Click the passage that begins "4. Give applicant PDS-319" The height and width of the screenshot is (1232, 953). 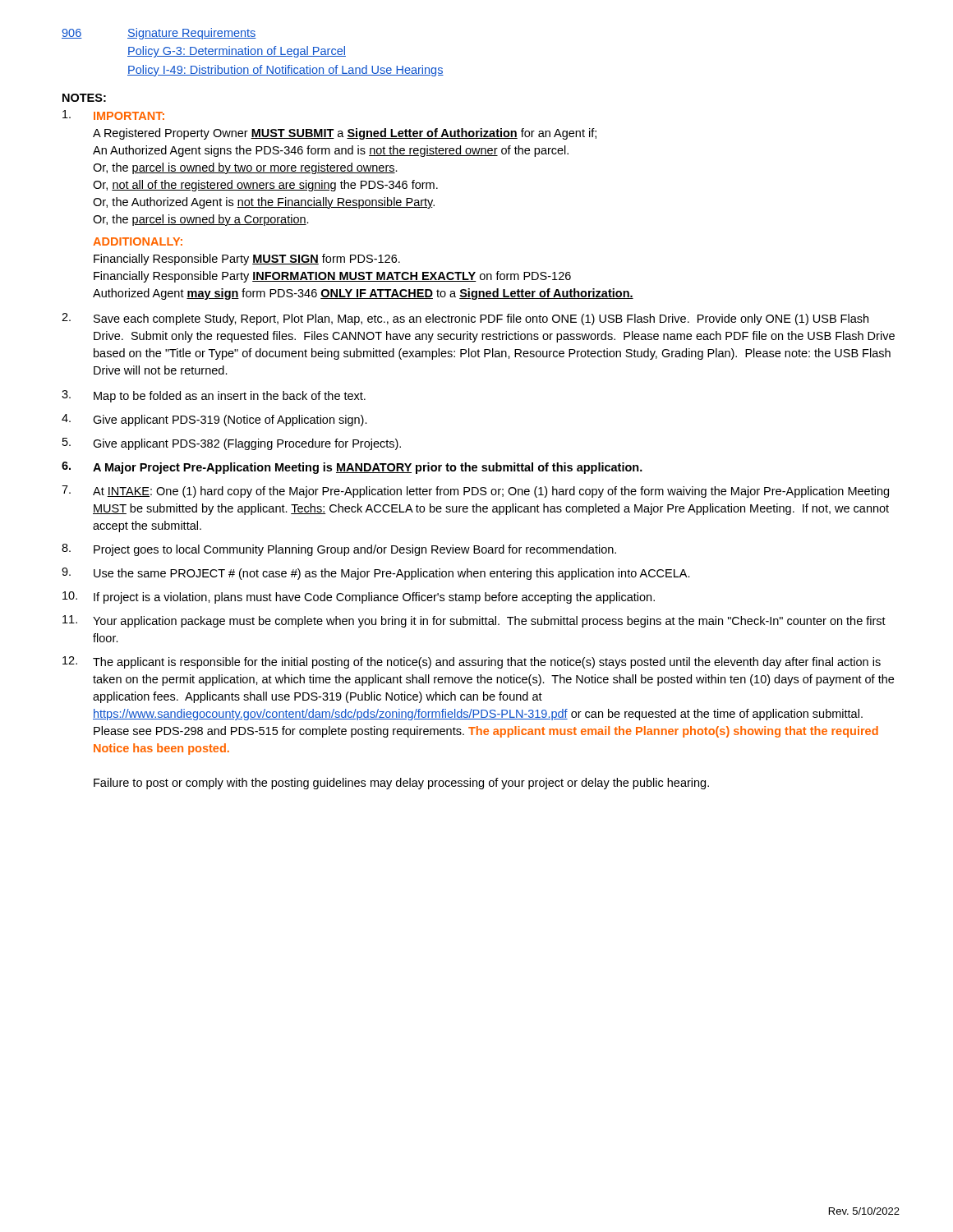pos(214,420)
